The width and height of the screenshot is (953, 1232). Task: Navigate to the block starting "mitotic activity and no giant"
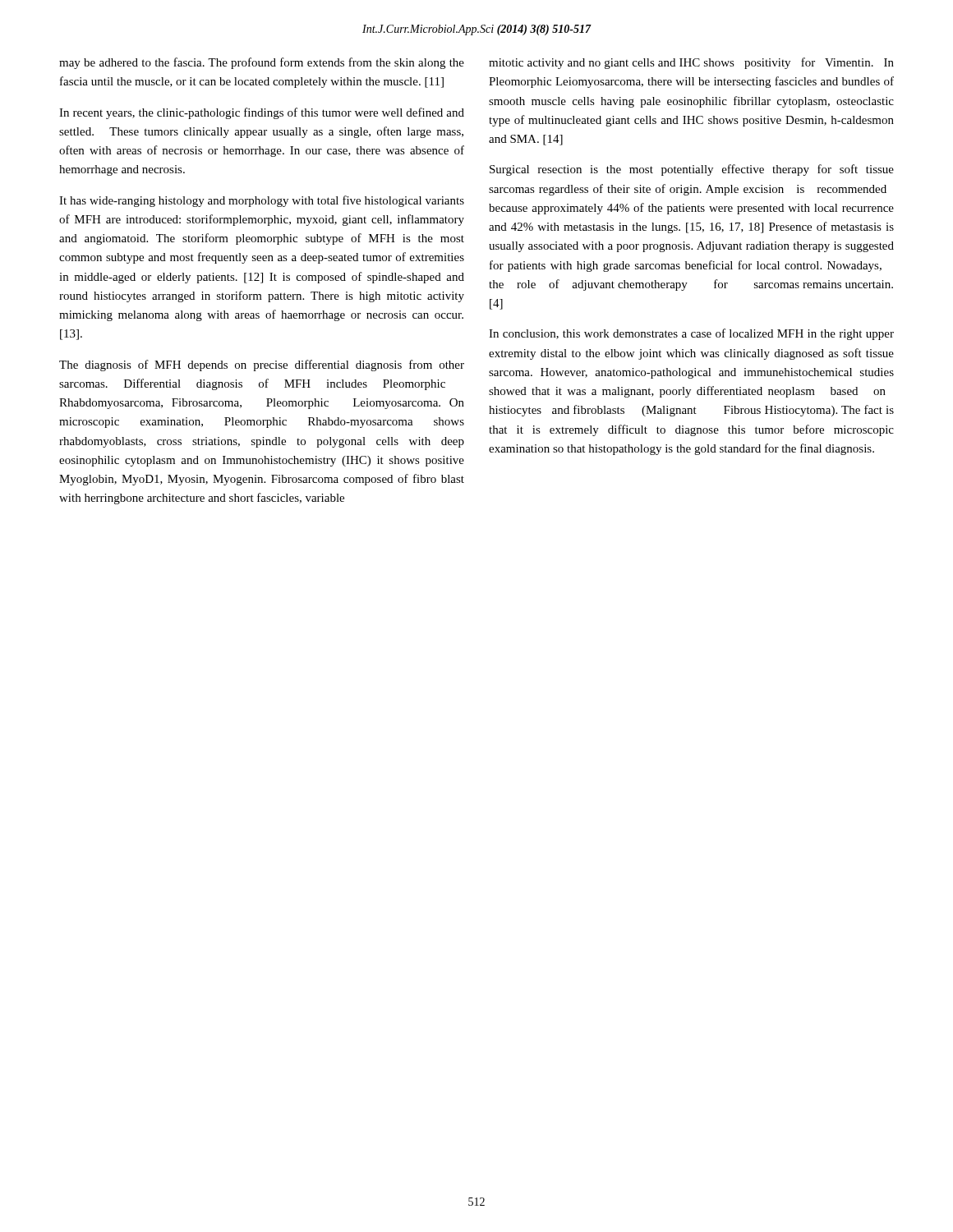[x=691, y=101]
